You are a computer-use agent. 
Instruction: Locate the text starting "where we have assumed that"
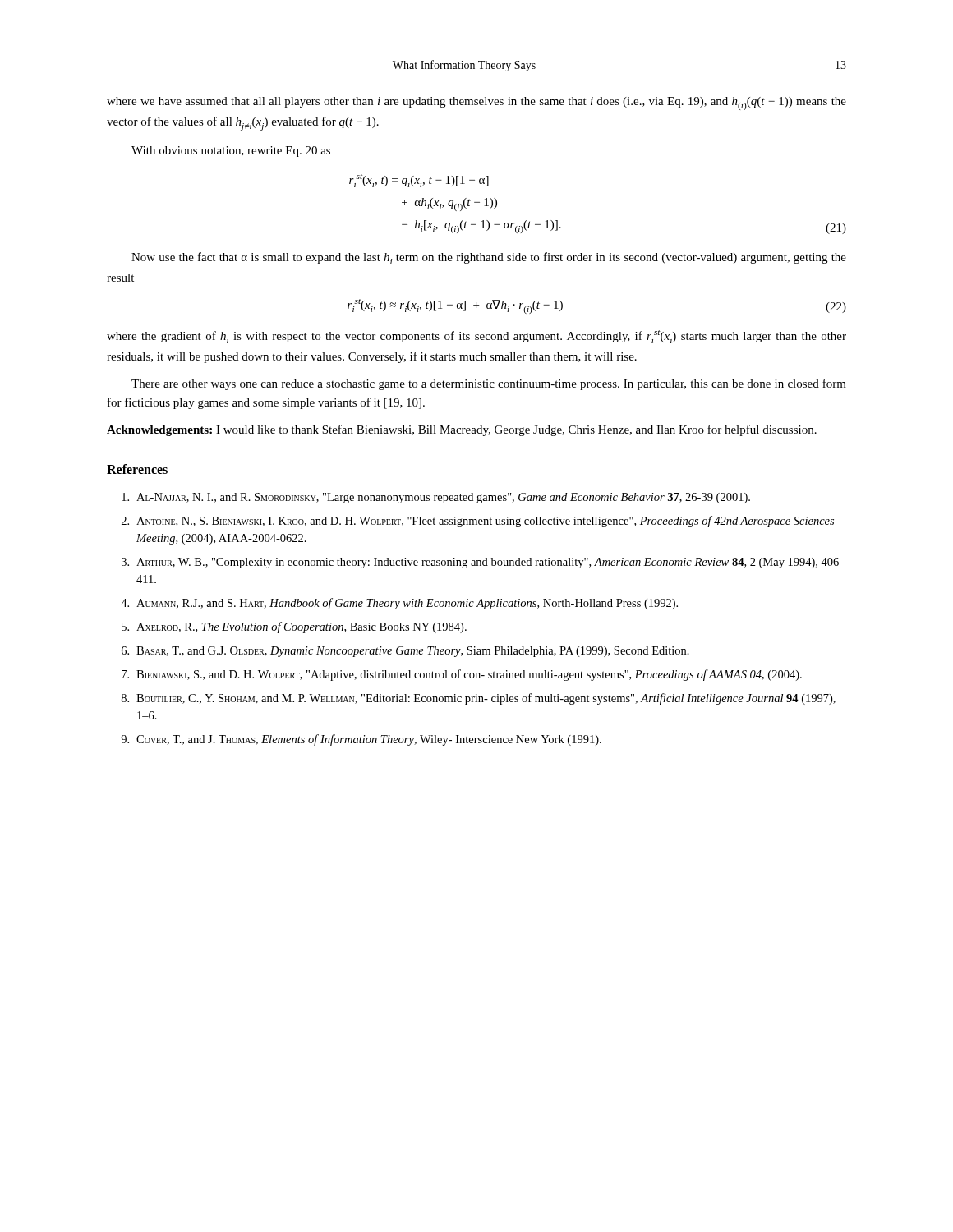(476, 113)
